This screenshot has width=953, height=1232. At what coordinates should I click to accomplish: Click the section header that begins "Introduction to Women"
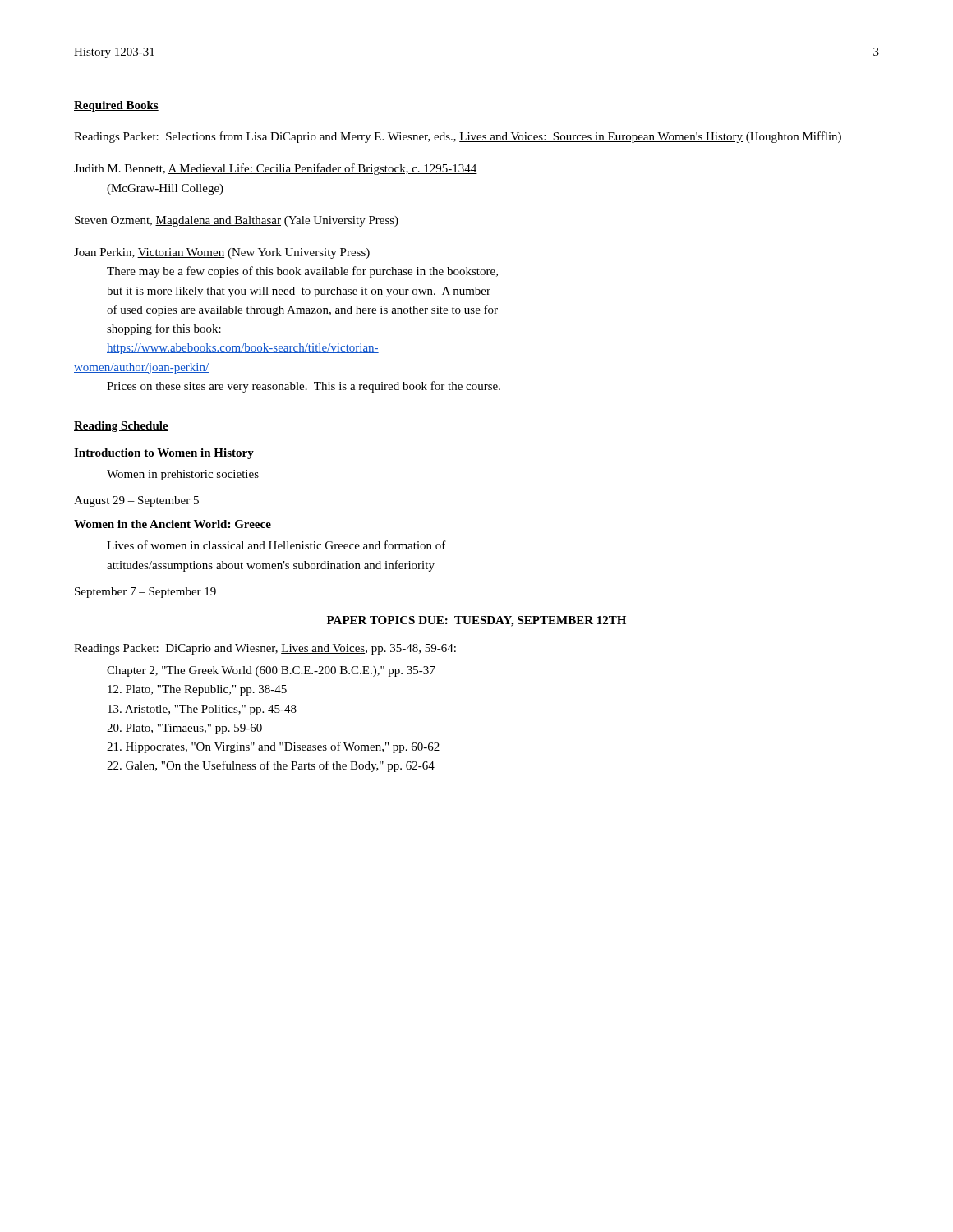[164, 453]
